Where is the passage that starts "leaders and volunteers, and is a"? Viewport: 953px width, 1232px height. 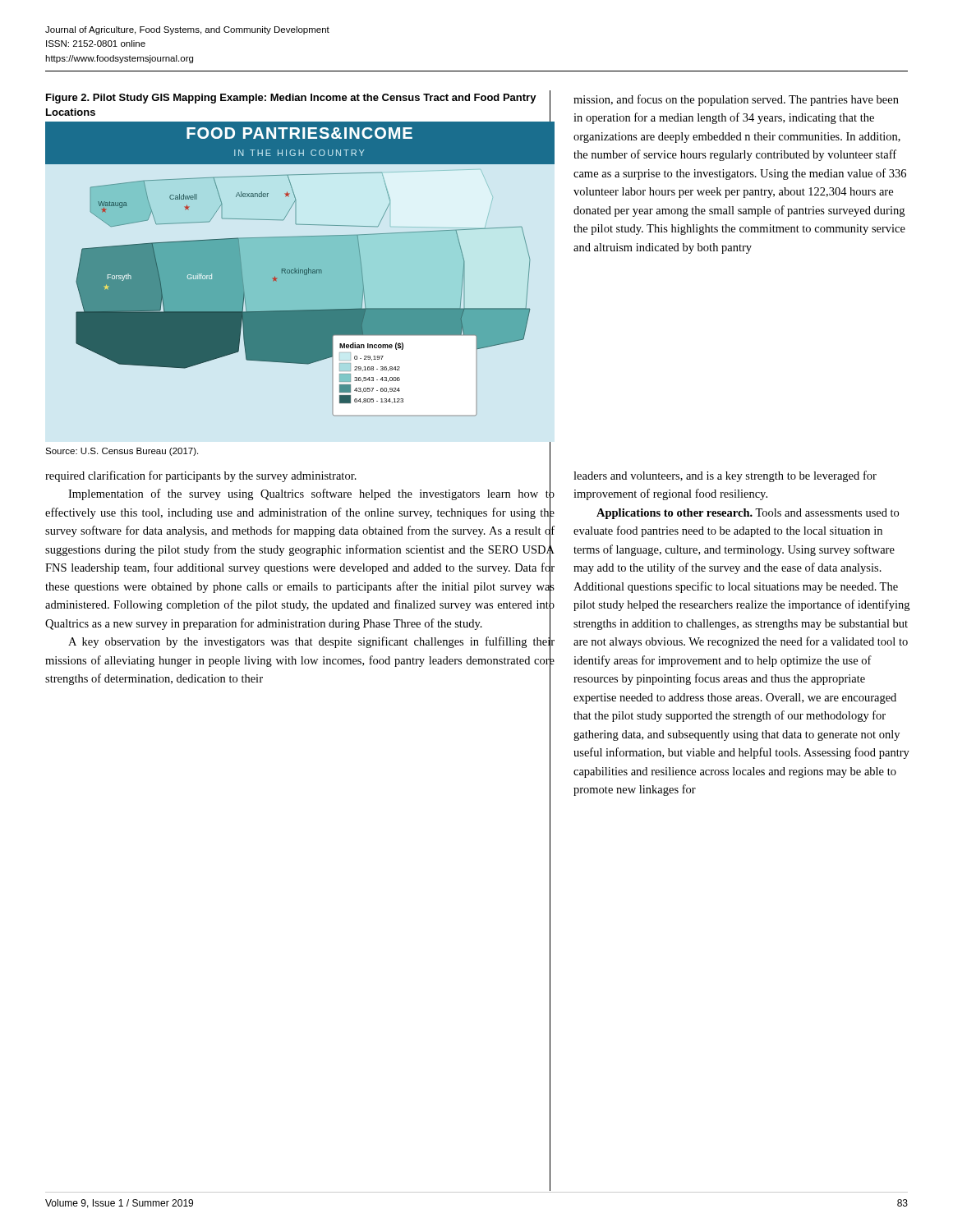[x=725, y=485]
